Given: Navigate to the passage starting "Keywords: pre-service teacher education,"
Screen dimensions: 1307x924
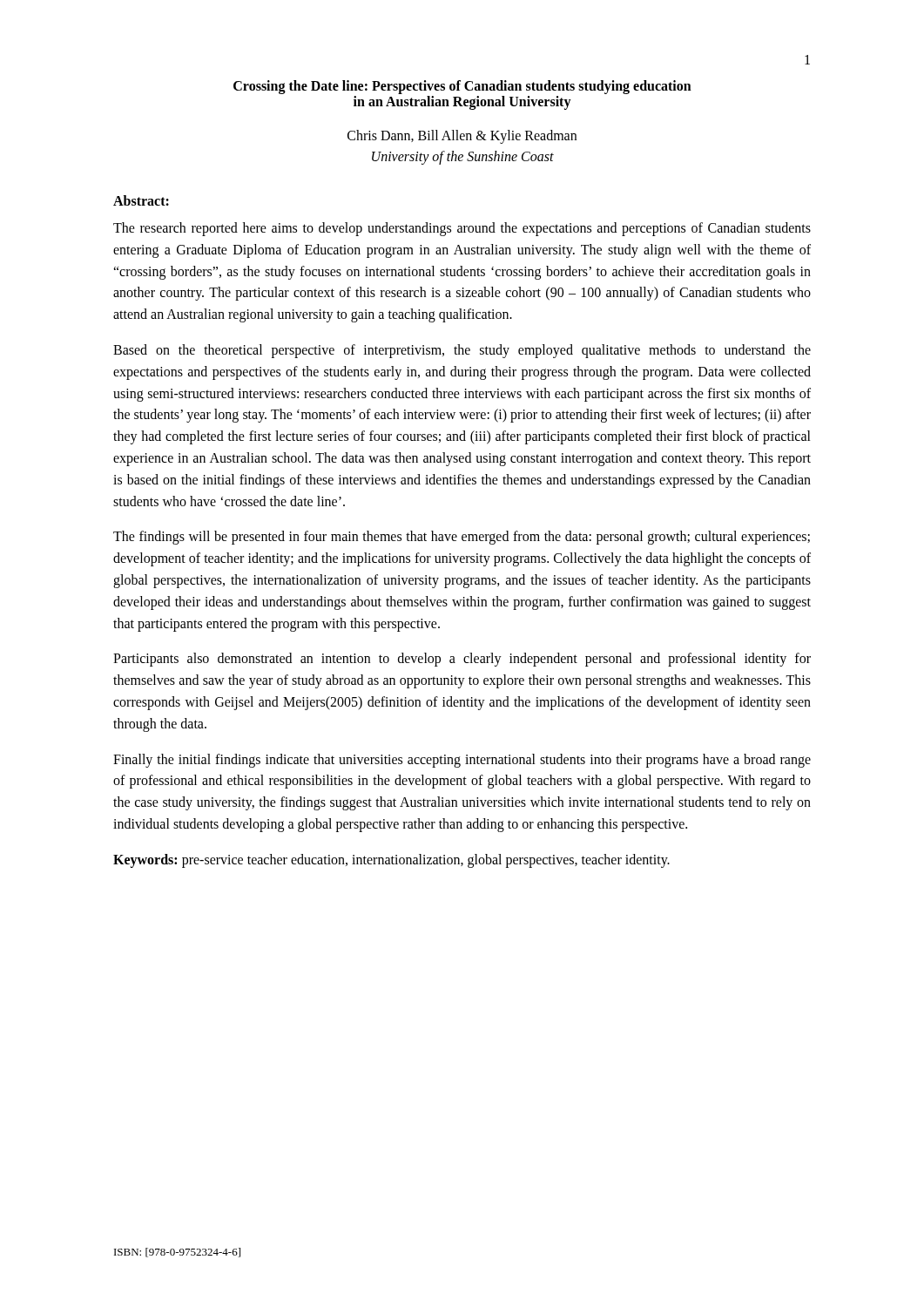Looking at the screenshot, I should (x=392, y=859).
